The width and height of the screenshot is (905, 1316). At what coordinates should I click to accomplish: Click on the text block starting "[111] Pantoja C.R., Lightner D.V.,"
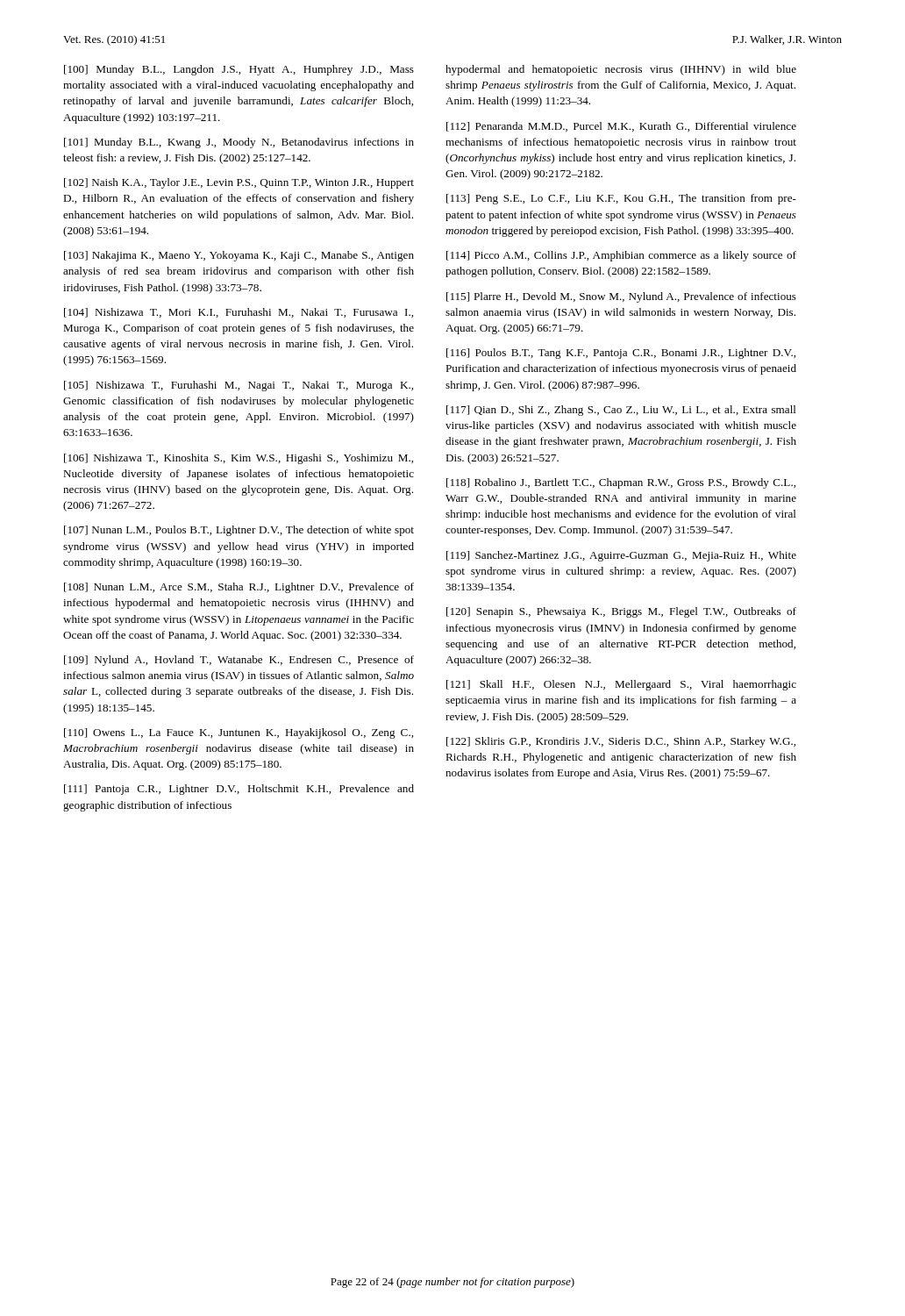[239, 797]
